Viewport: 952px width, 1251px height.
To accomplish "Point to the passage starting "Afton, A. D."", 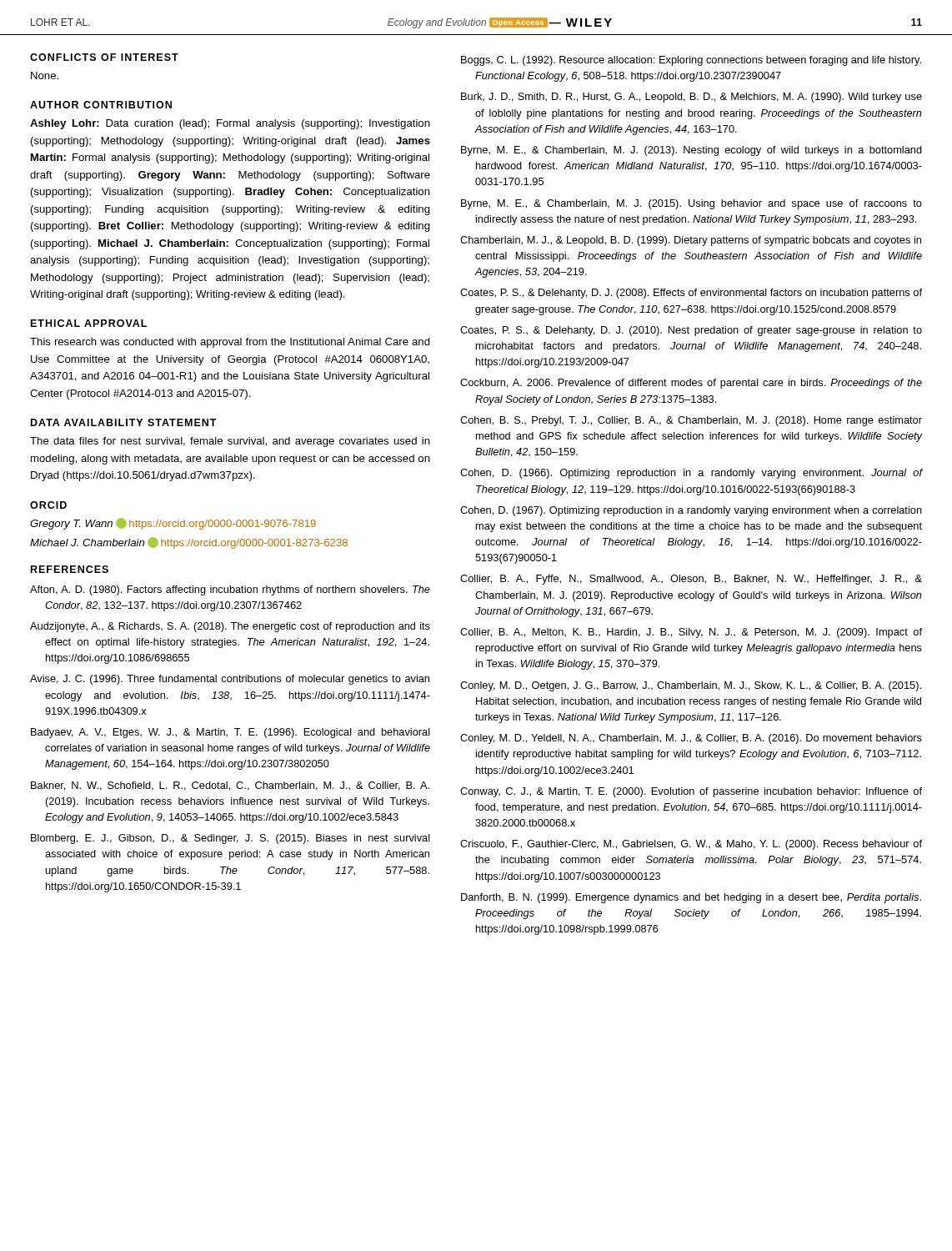I will [x=230, y=597].
